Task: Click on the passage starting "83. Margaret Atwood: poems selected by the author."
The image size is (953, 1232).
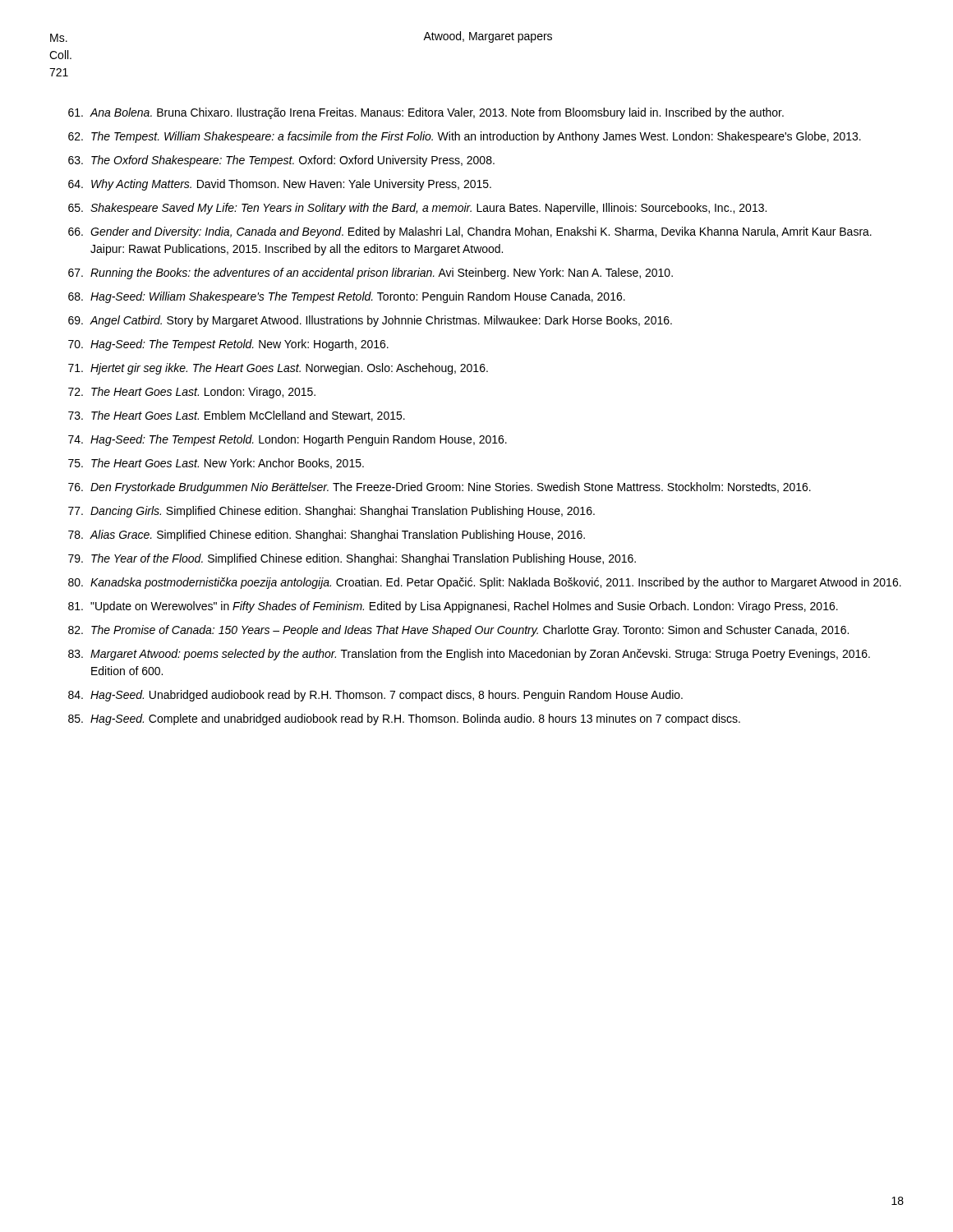Action: point(476,663)
